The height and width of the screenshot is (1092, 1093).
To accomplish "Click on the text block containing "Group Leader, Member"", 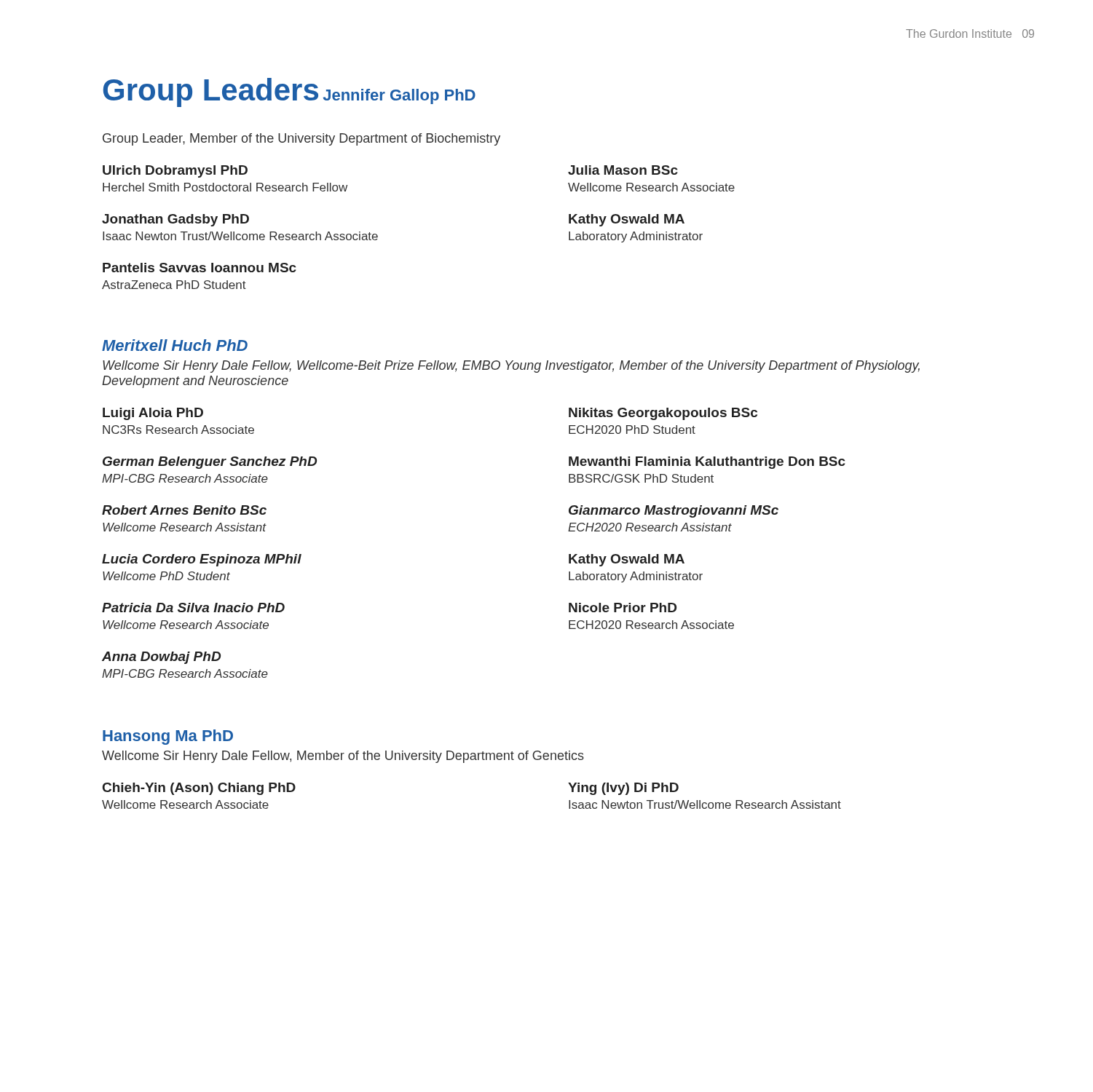I will [x=301, y=138].
